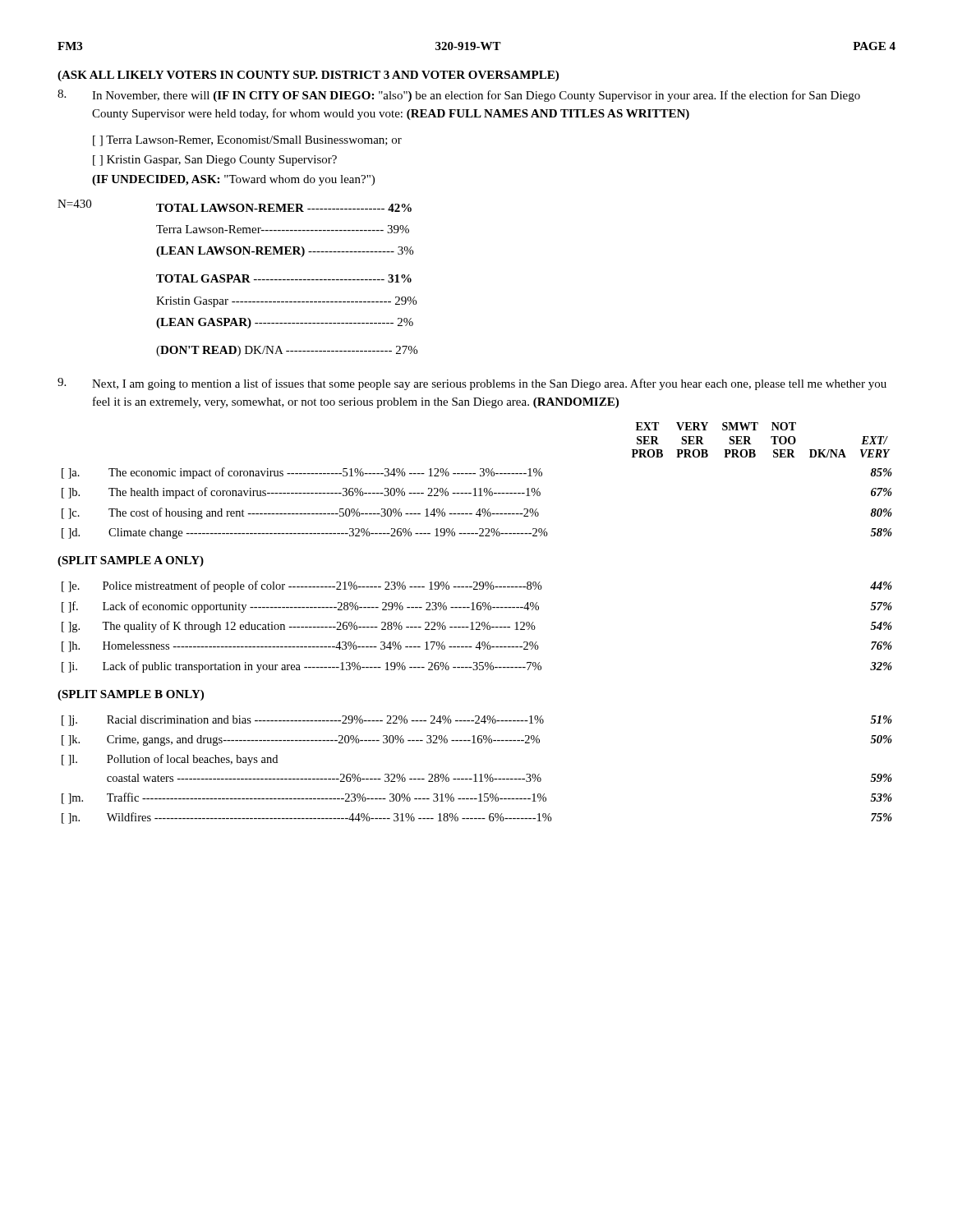Screen dimensions: 1232x953
Task: Locate the list item that reads "[ ] Terra Lawson-Remer, Economist/Small Businesswoman; or"
Action: 247,139
